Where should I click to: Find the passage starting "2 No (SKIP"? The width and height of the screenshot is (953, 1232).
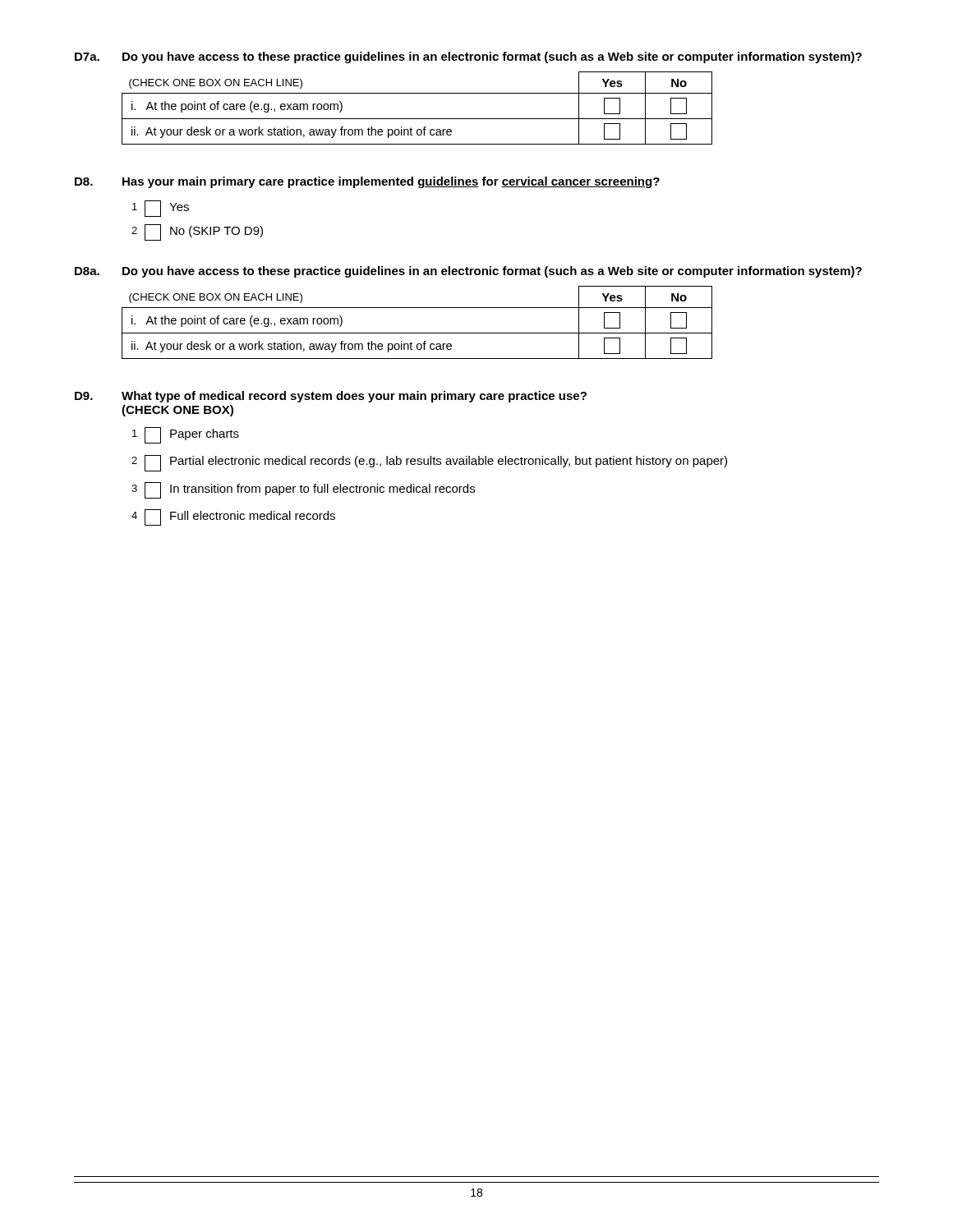pos(198,232)
